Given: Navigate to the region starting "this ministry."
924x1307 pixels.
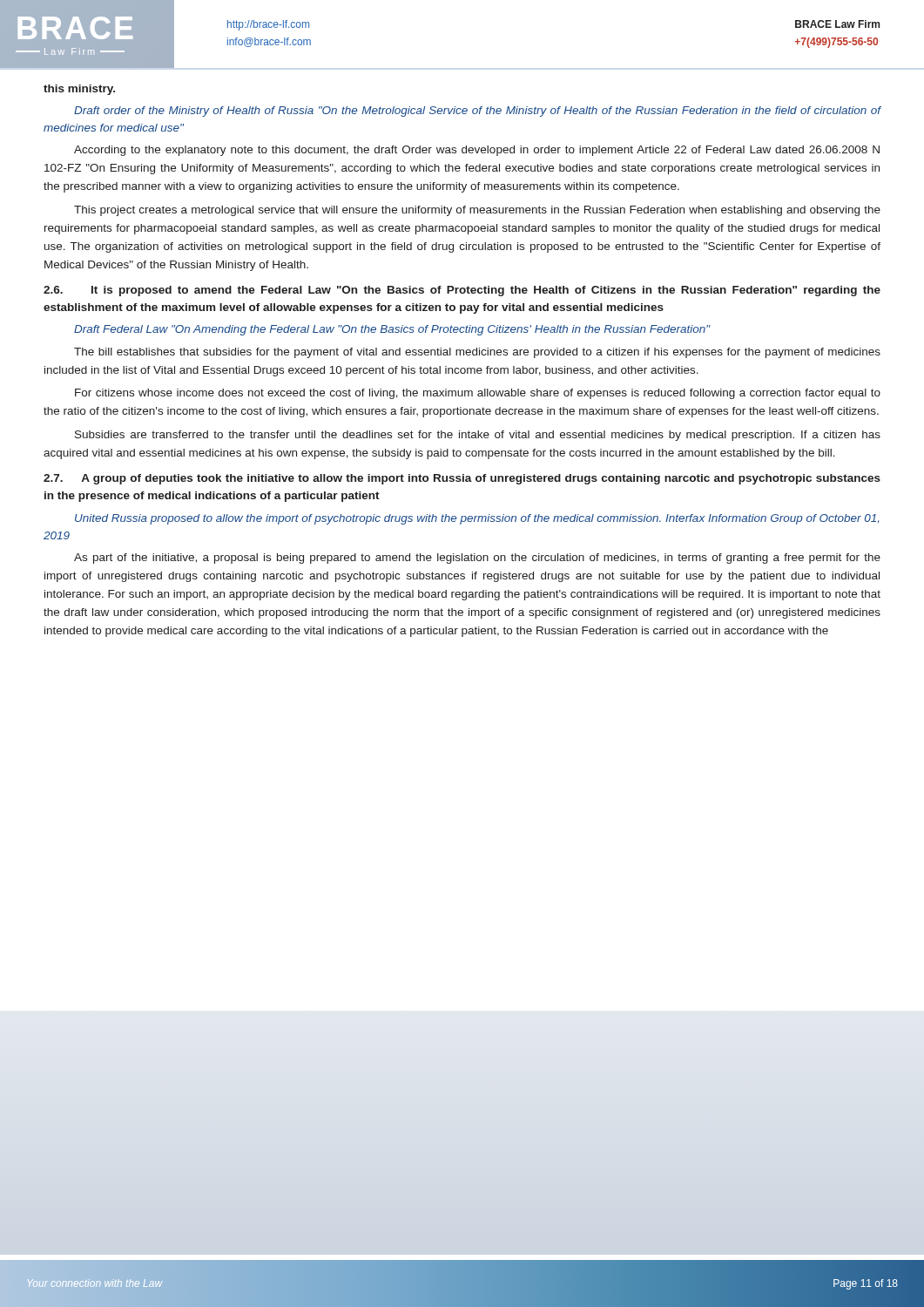Looking at the screenshot, I should (x=79, y=90).
